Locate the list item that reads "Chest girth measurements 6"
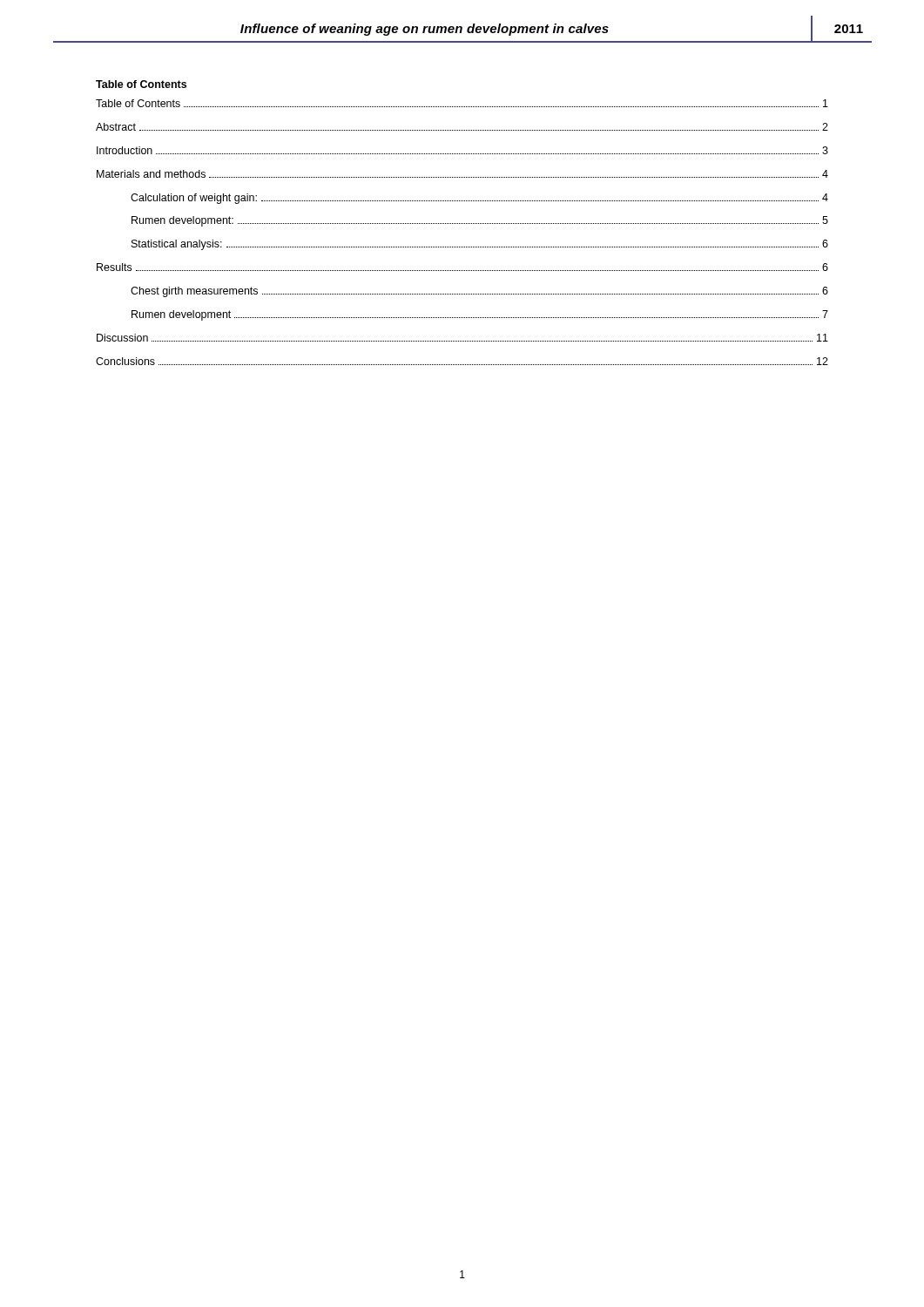 click(x=479, y=291)
